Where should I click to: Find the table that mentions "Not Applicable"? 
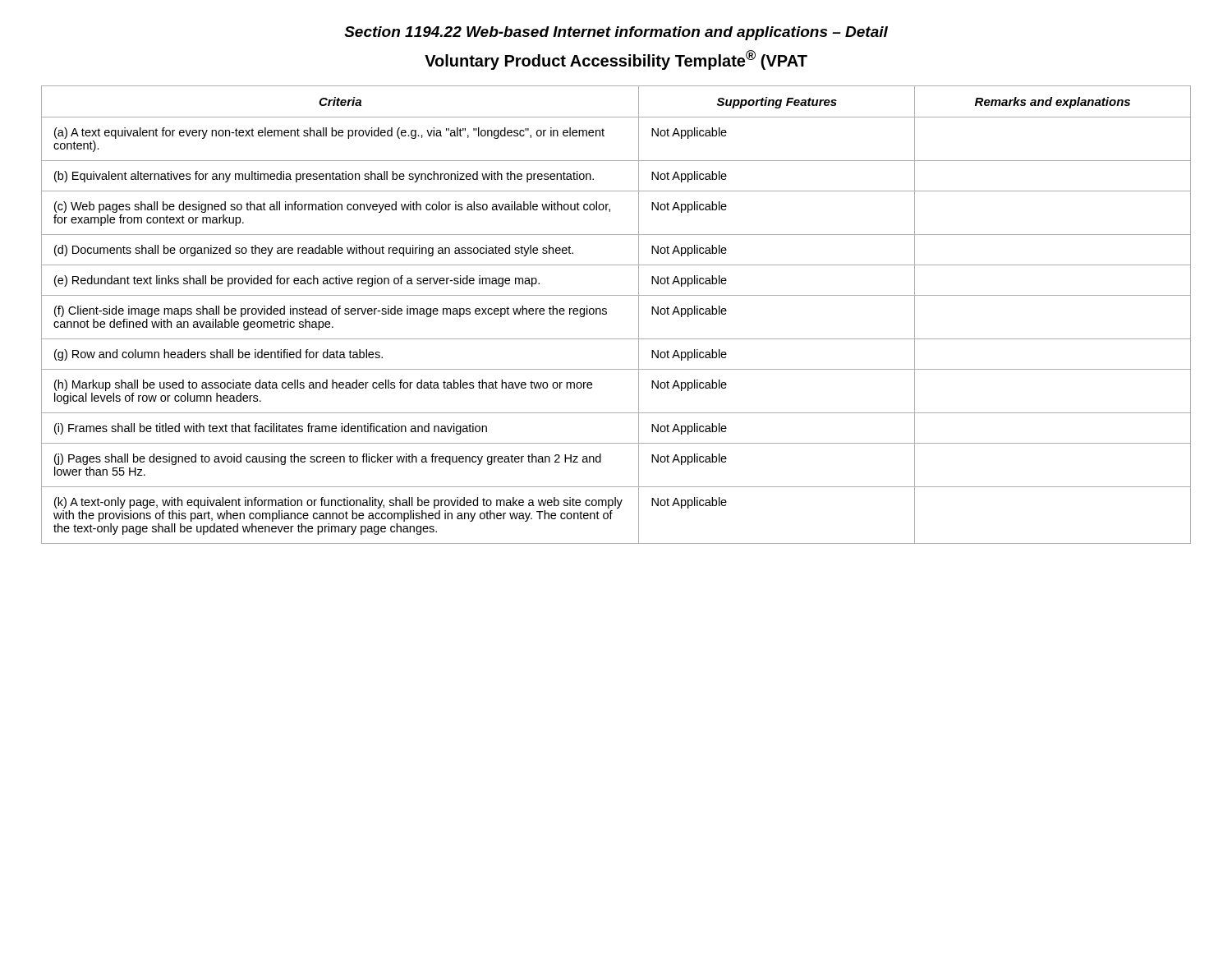click(616, 314)
